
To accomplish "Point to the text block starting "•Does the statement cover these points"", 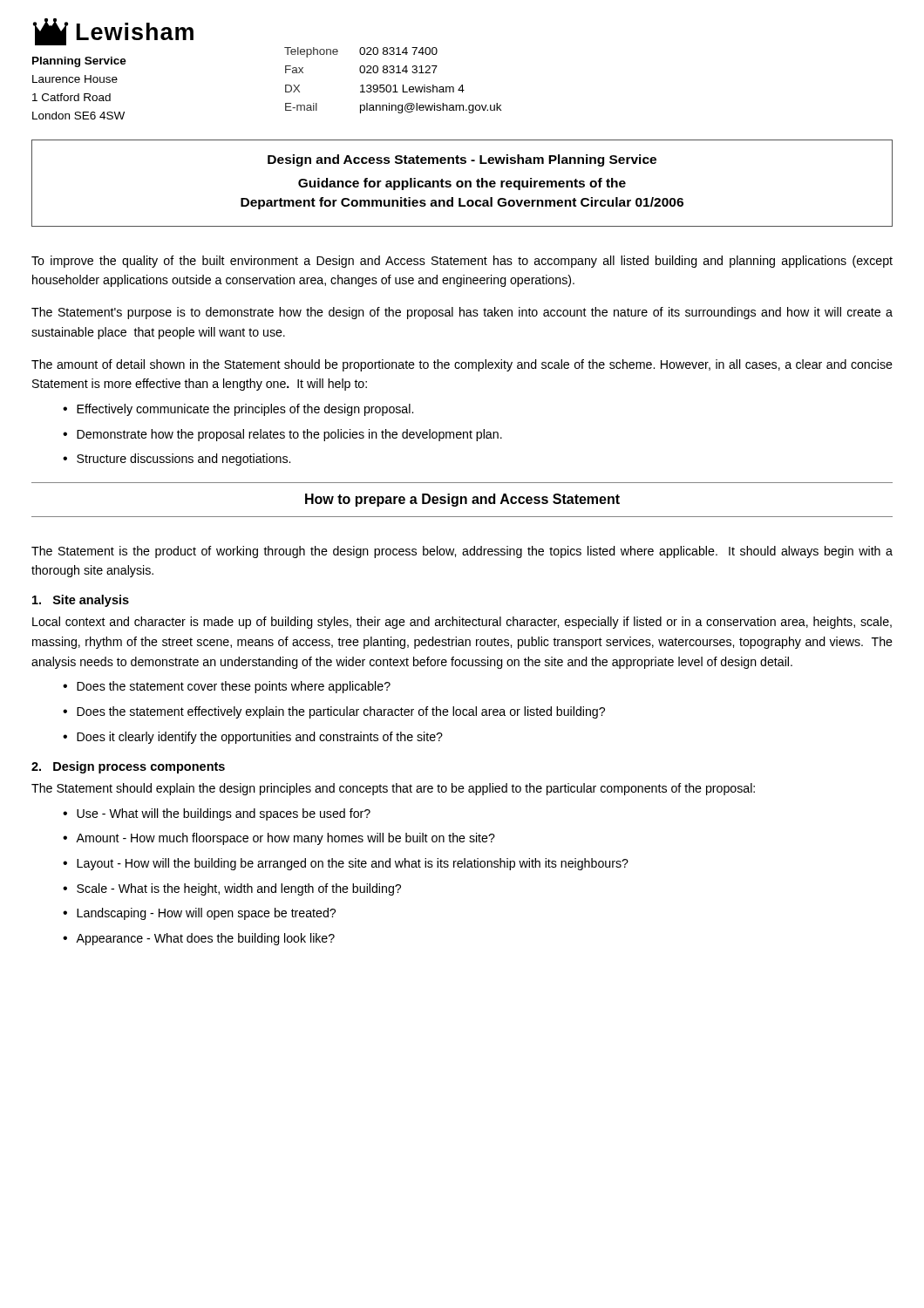I will 227,686.
